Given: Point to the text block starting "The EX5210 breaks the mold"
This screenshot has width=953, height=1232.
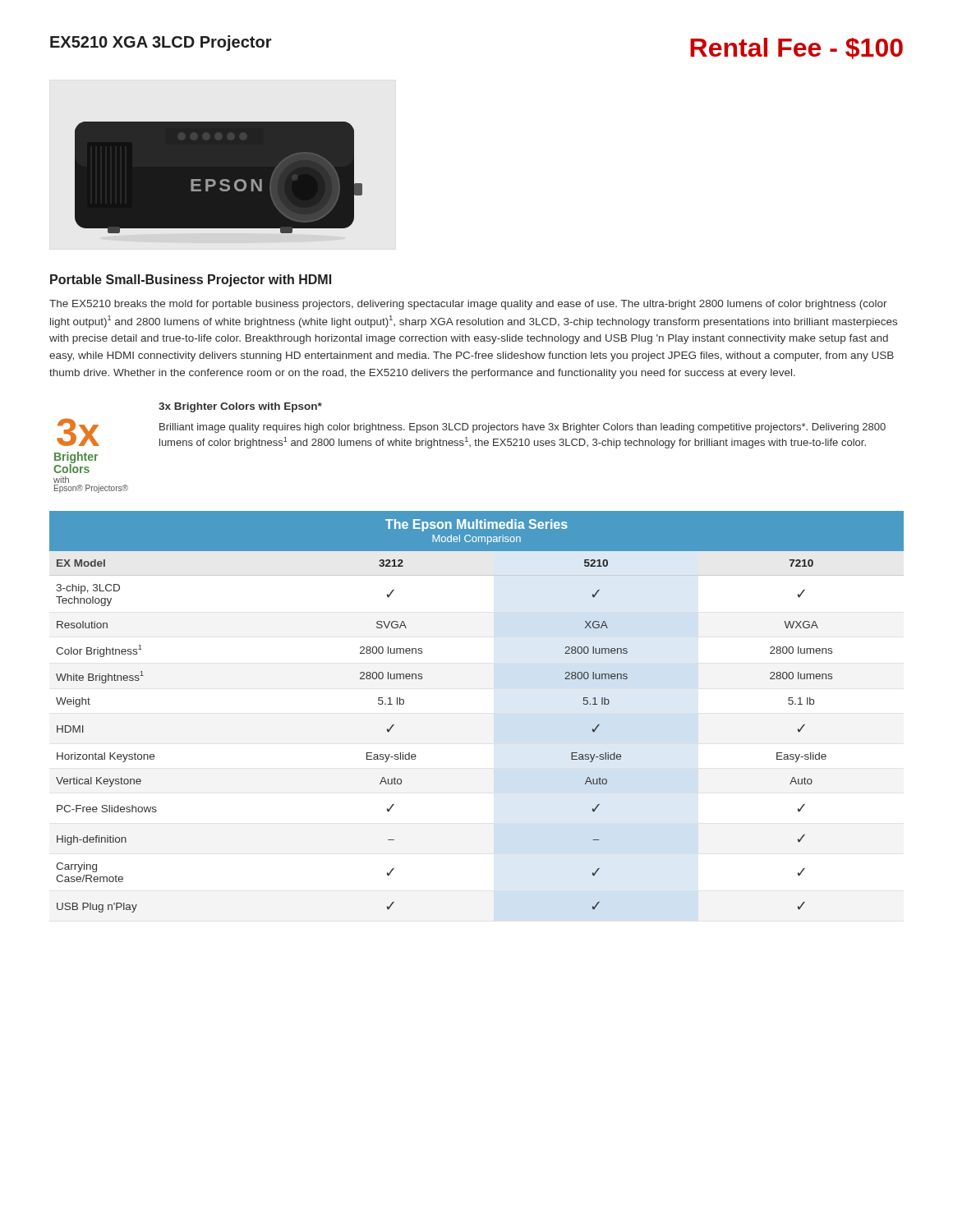Looking at the screenshot, I should [x=474, y=338].
